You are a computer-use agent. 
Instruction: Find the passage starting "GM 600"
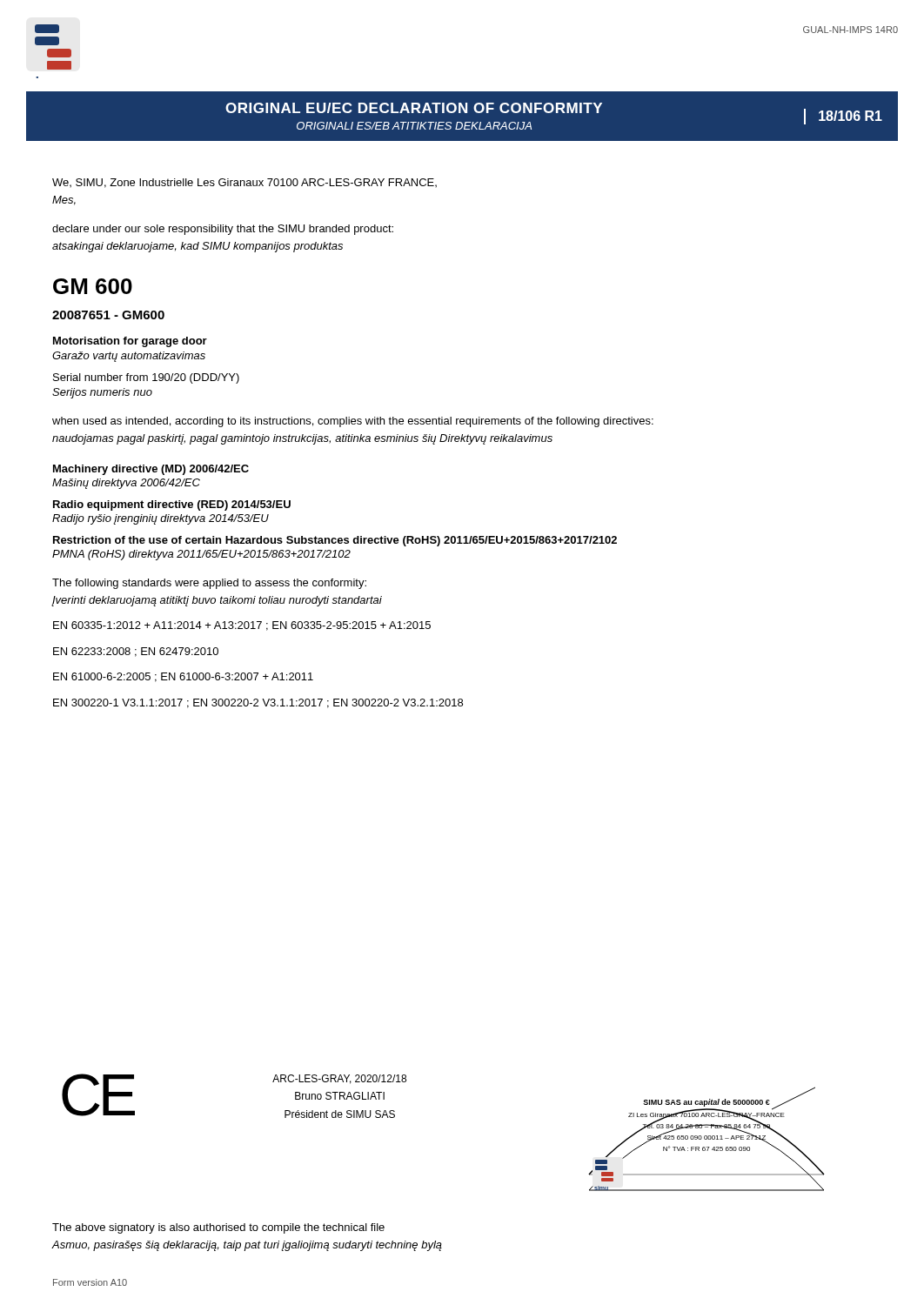[92, 286]
